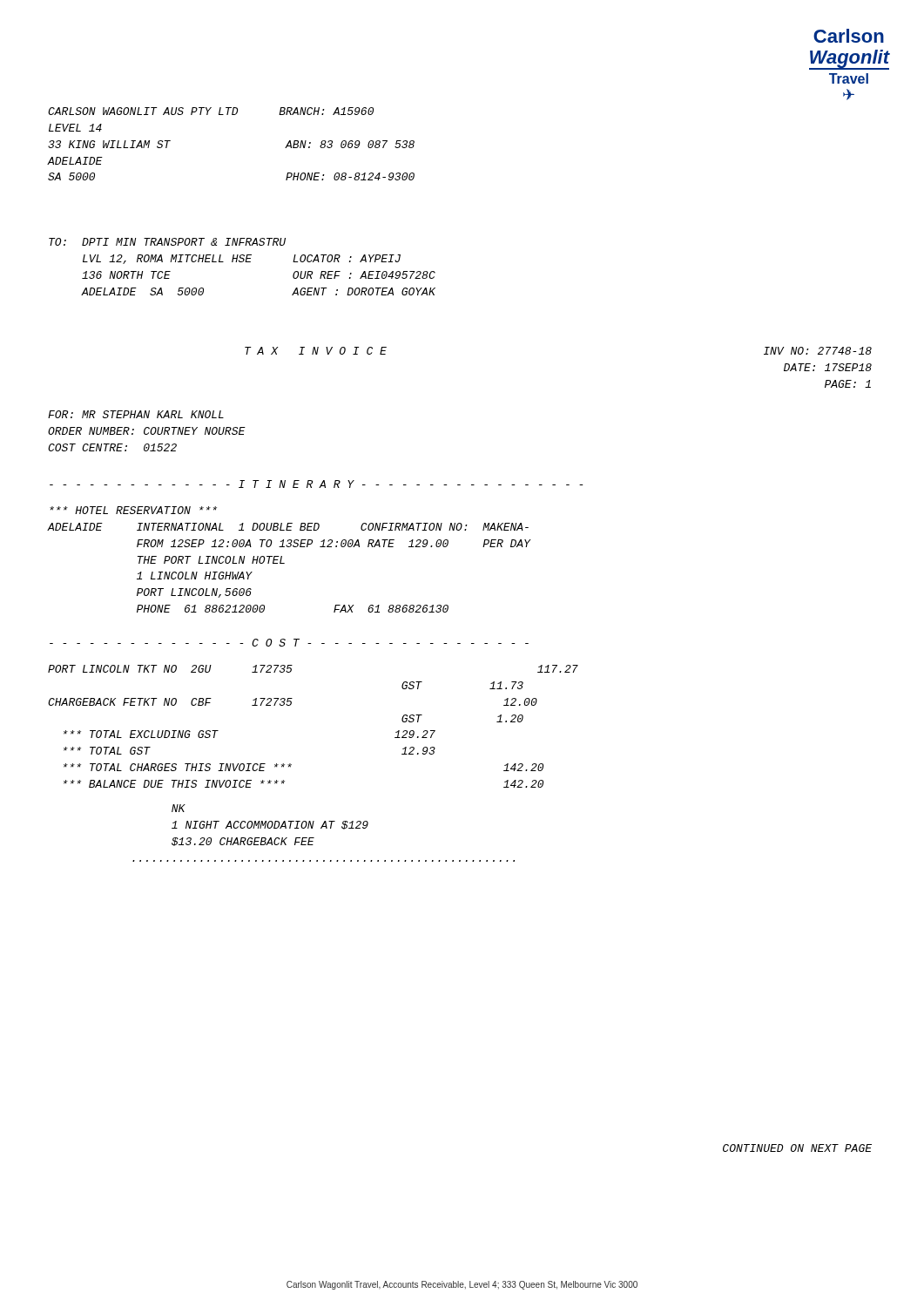Select the title containing "T A X I"
The image size is (924, 1307).
(x=315, y=352)
